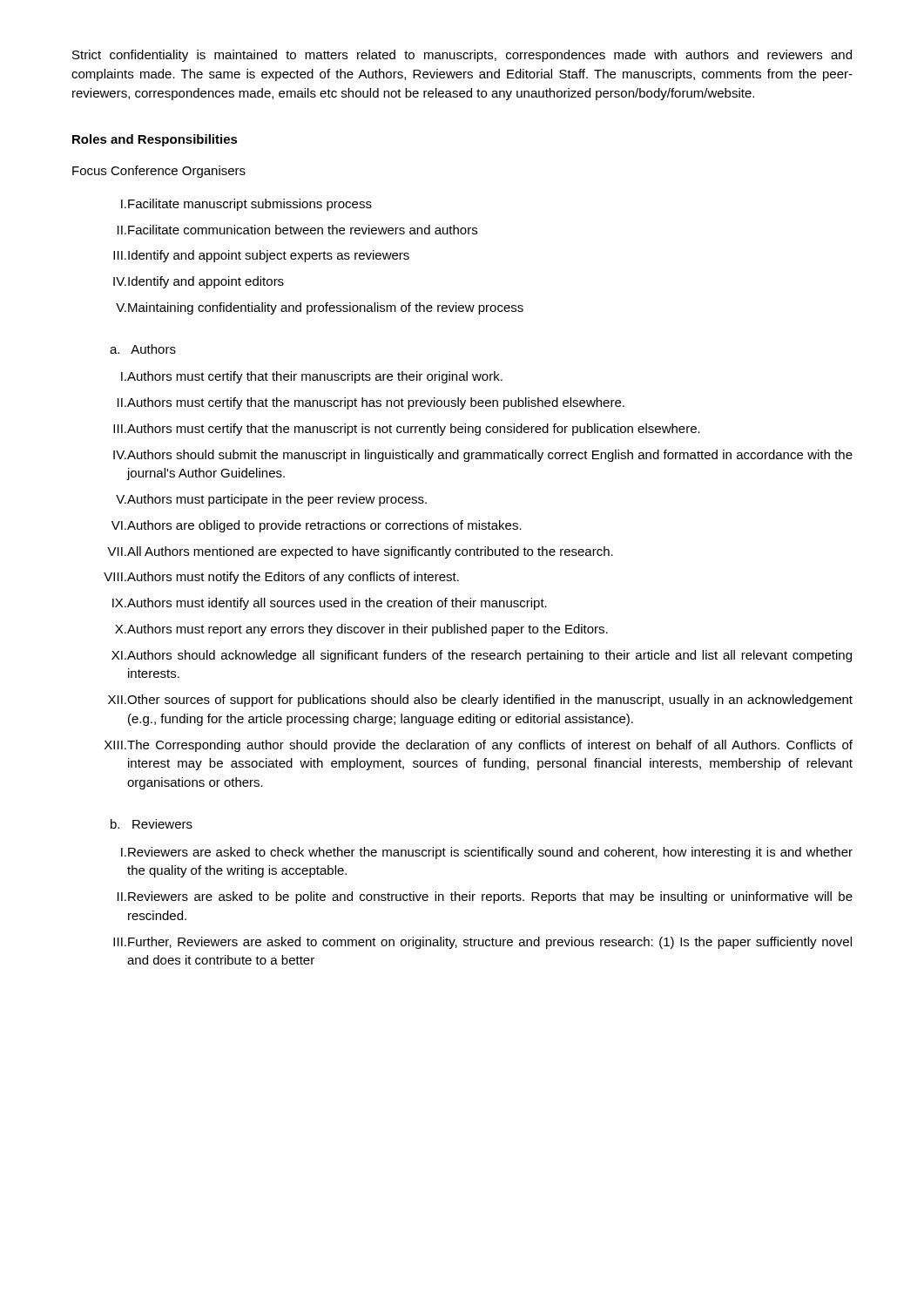Click on the list item that says "III.Authors must certify that"
924x1307 pixels.
pos(462,428)
